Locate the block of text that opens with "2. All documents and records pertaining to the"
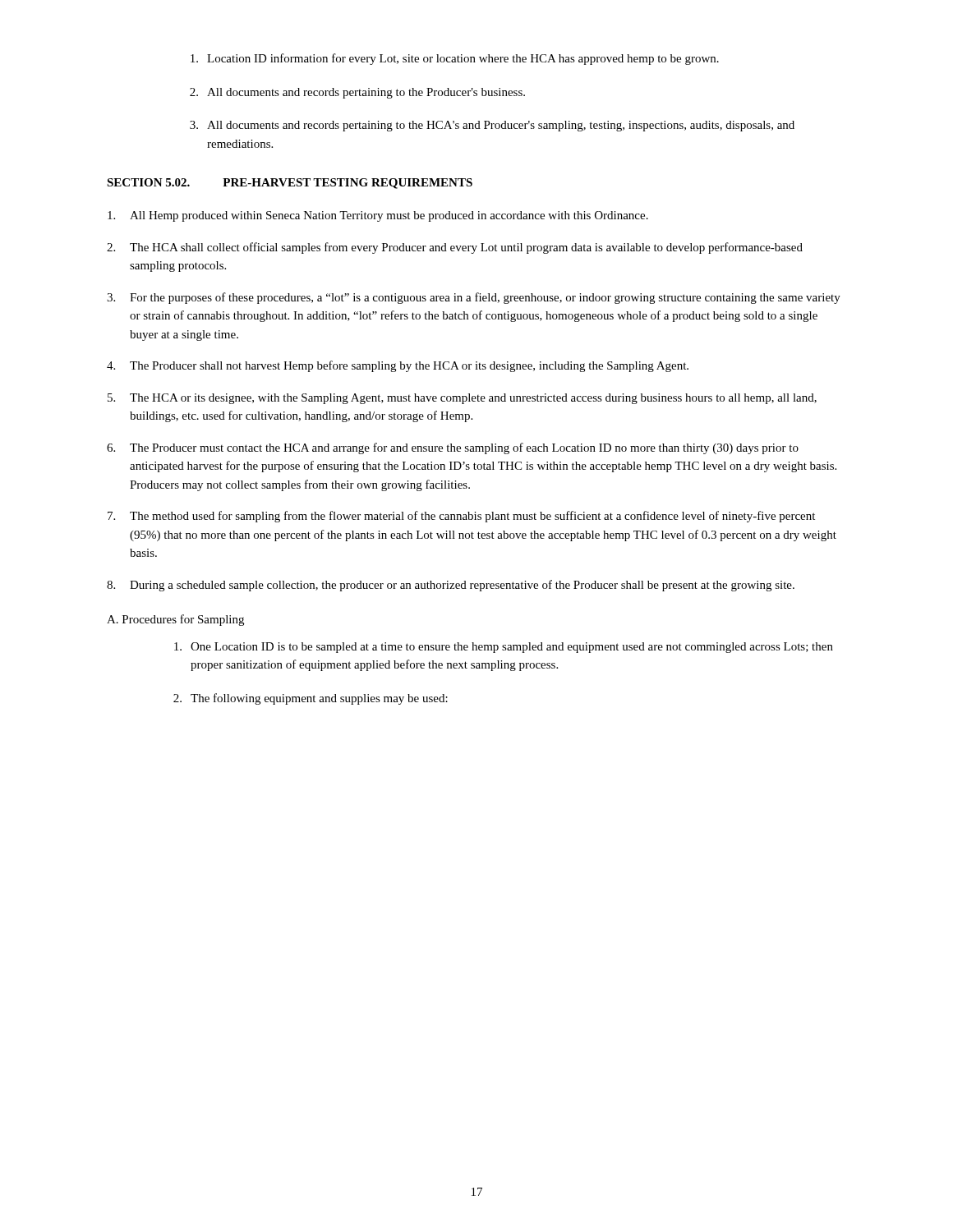Image resolution: width=953 pixels, height=1232 pixels. 509,92
